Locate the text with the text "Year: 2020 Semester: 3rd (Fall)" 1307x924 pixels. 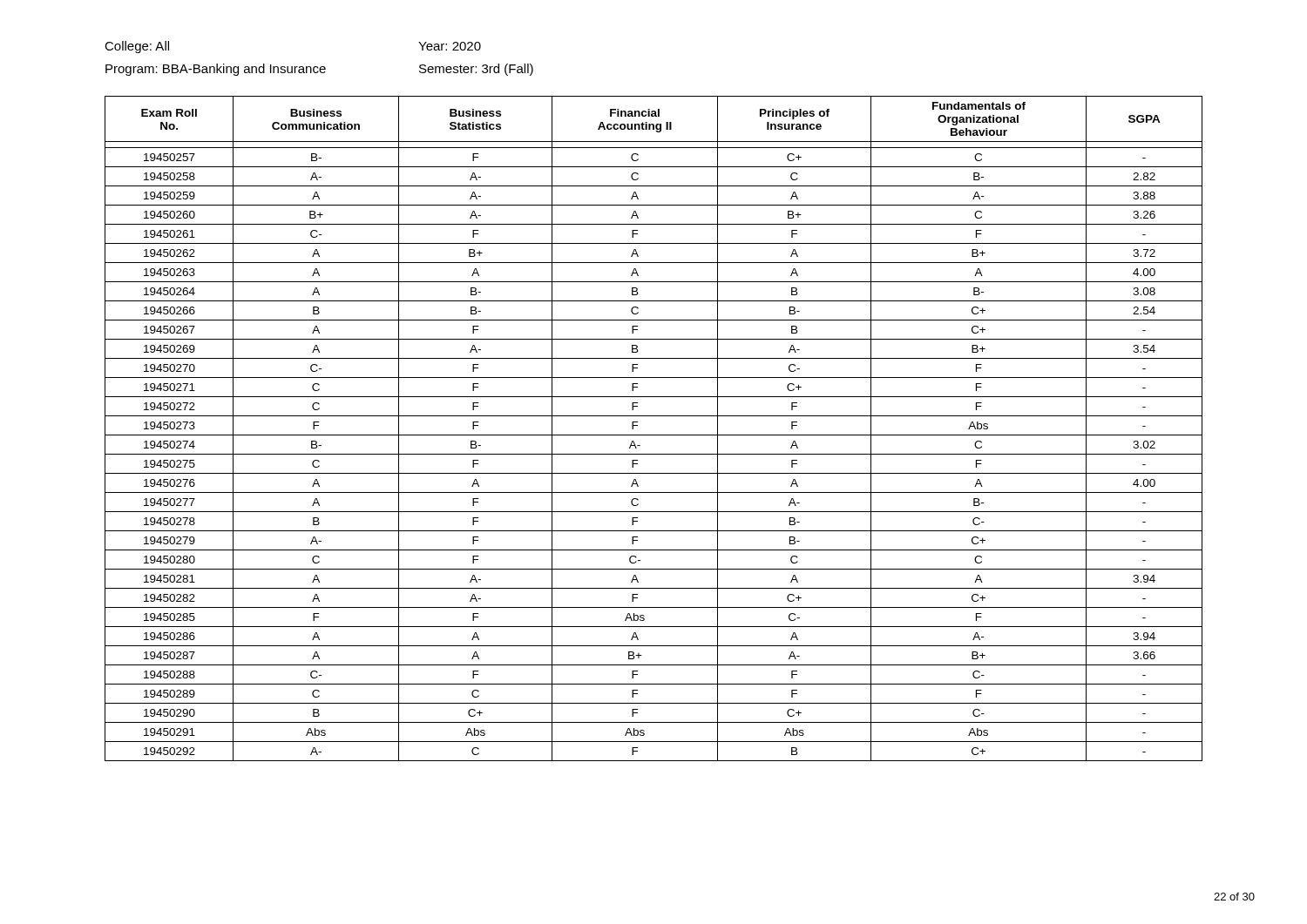(x=476, y=57)
